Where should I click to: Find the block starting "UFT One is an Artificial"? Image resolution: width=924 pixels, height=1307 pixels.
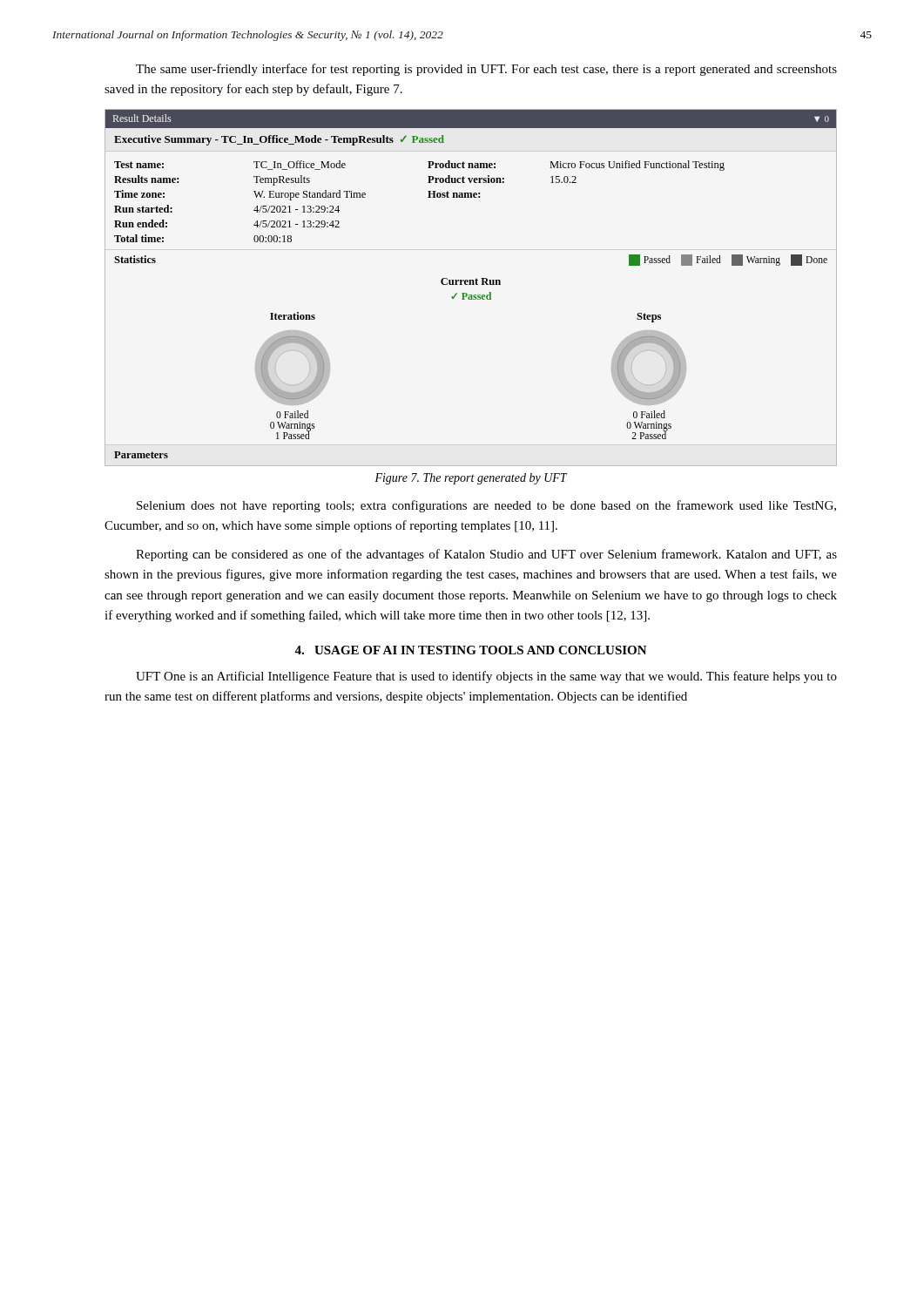click(x=471, y=687)
